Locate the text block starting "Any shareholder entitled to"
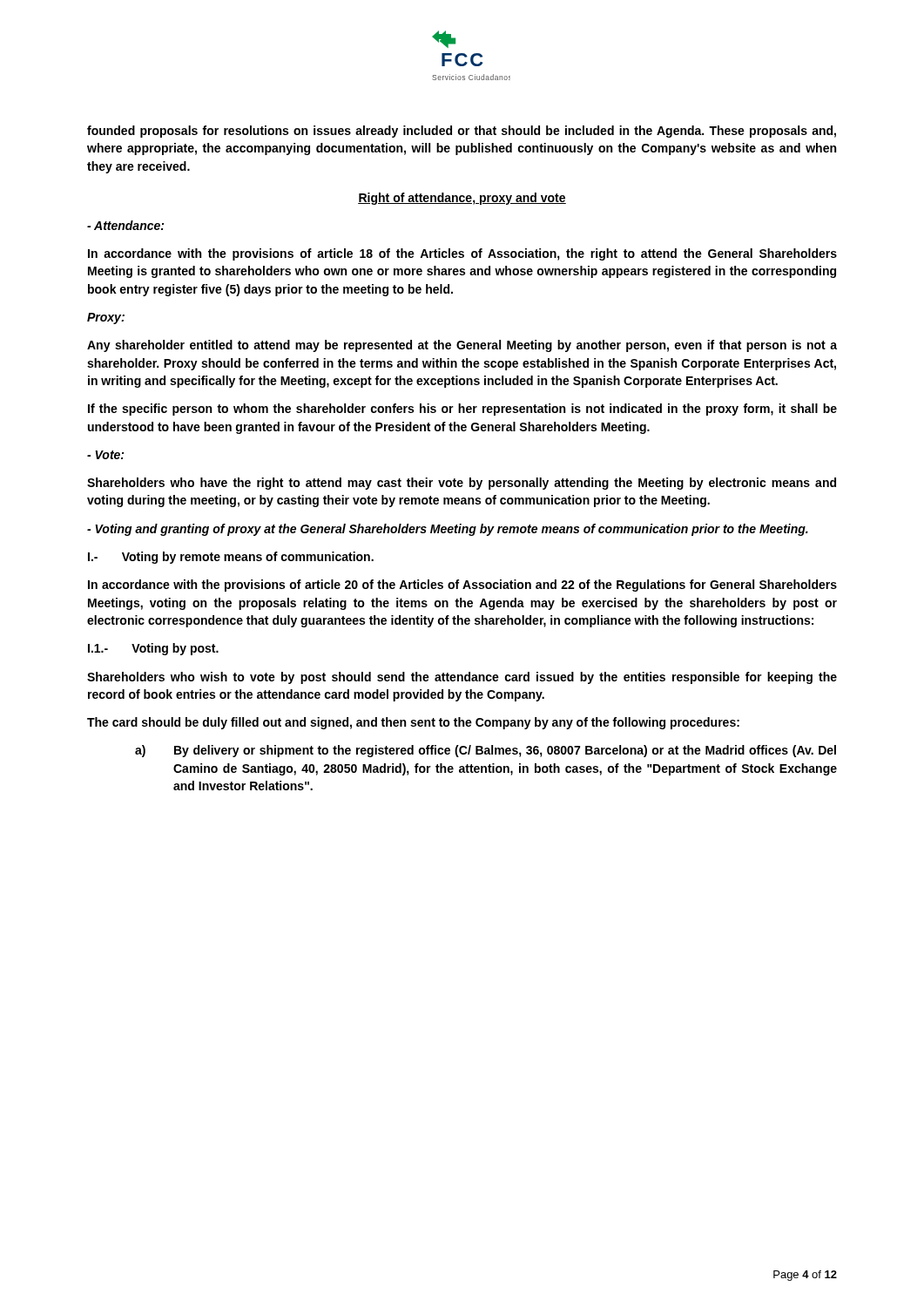The height and width of the screenshot is (1307, 924). (x=462, y=363)
